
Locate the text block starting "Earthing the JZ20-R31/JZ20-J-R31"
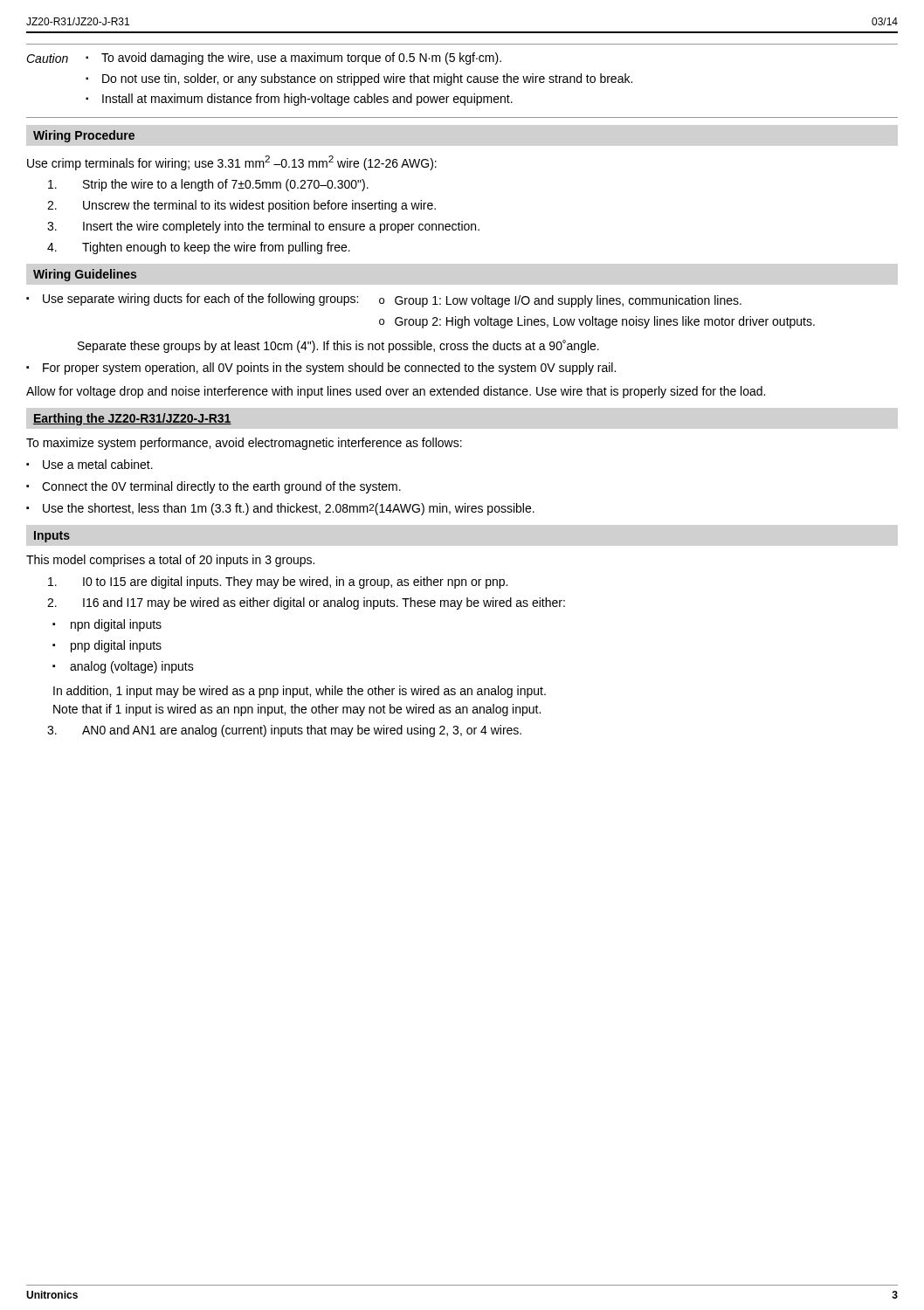coord(132,419)
